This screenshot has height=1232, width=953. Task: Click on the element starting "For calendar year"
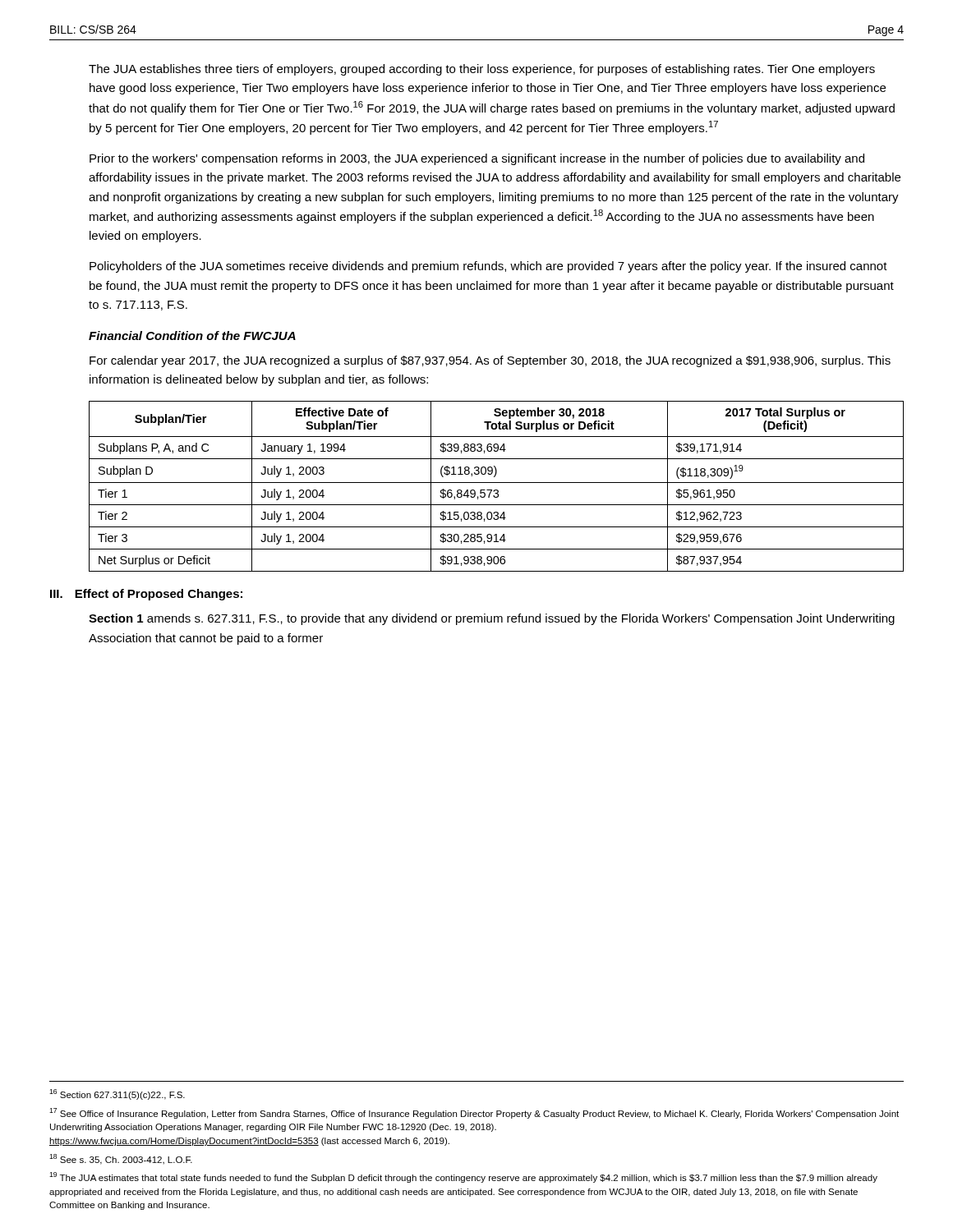click(x=490, y=370)
